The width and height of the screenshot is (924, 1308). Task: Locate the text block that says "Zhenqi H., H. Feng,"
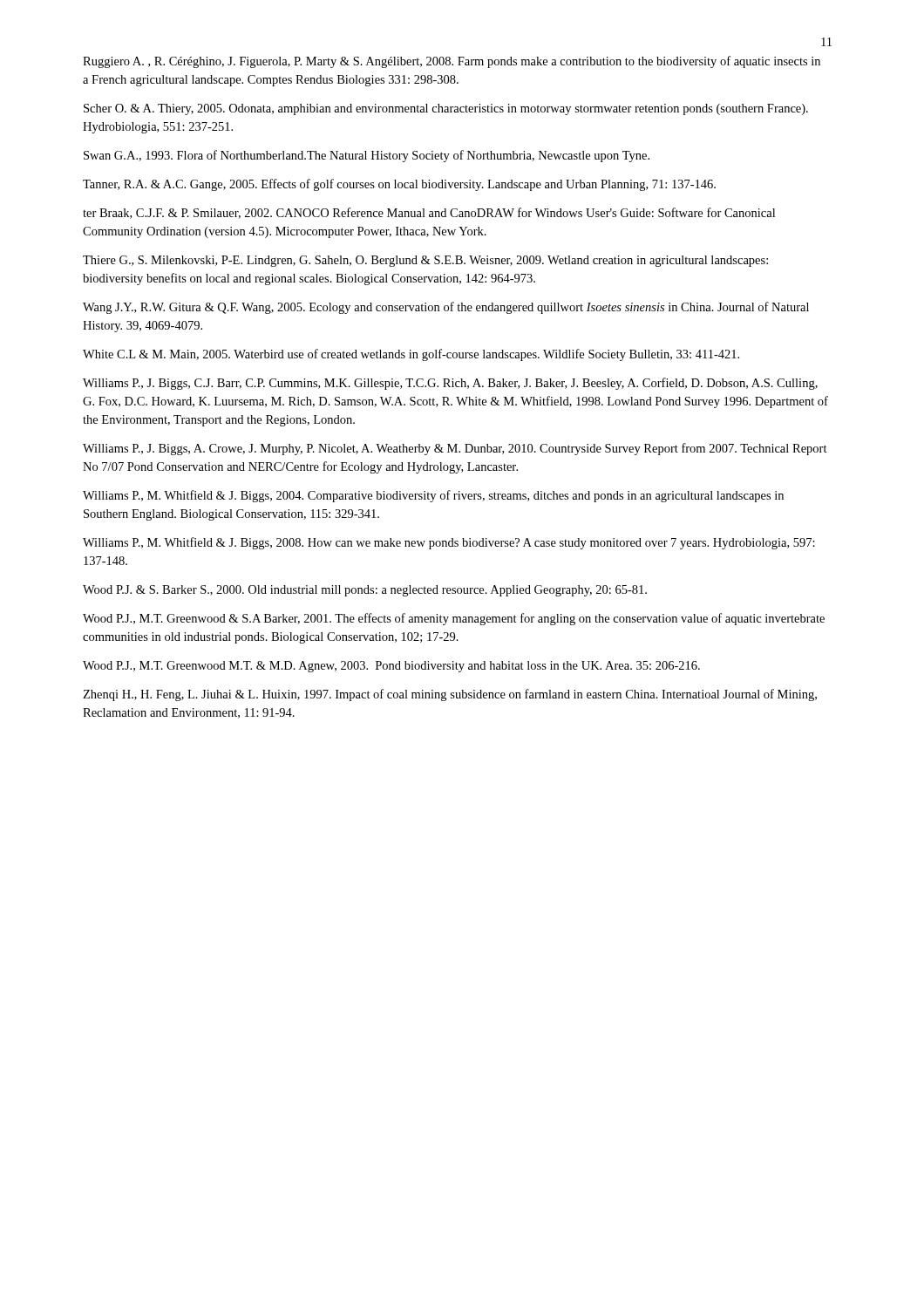[x=450, y=704]
